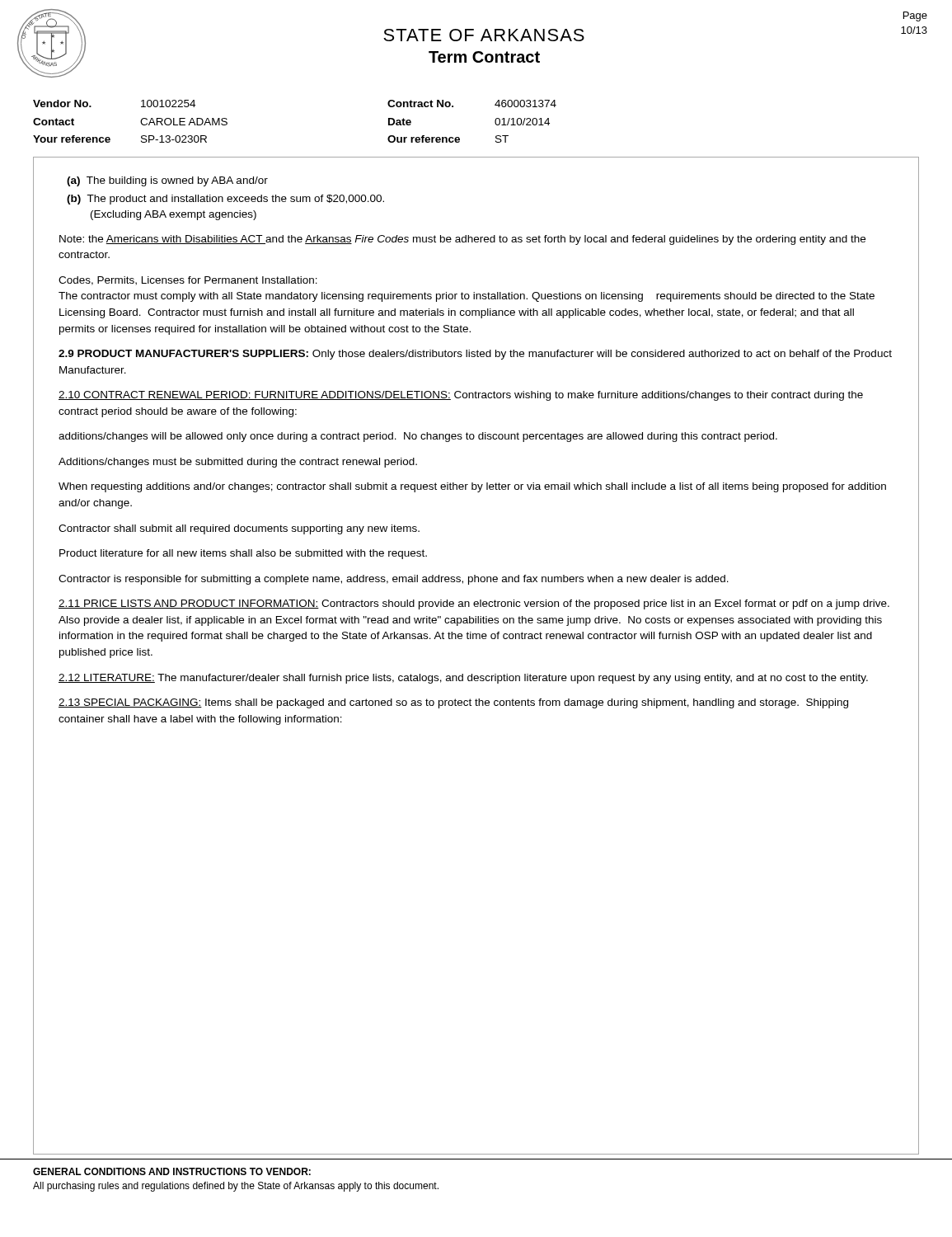The width and height of the screenshot is (952, 1237).
Task: Locate the passage starting "2.13 SPECIAL PACKAGING: Items shall be"
Action: (454, 710)
